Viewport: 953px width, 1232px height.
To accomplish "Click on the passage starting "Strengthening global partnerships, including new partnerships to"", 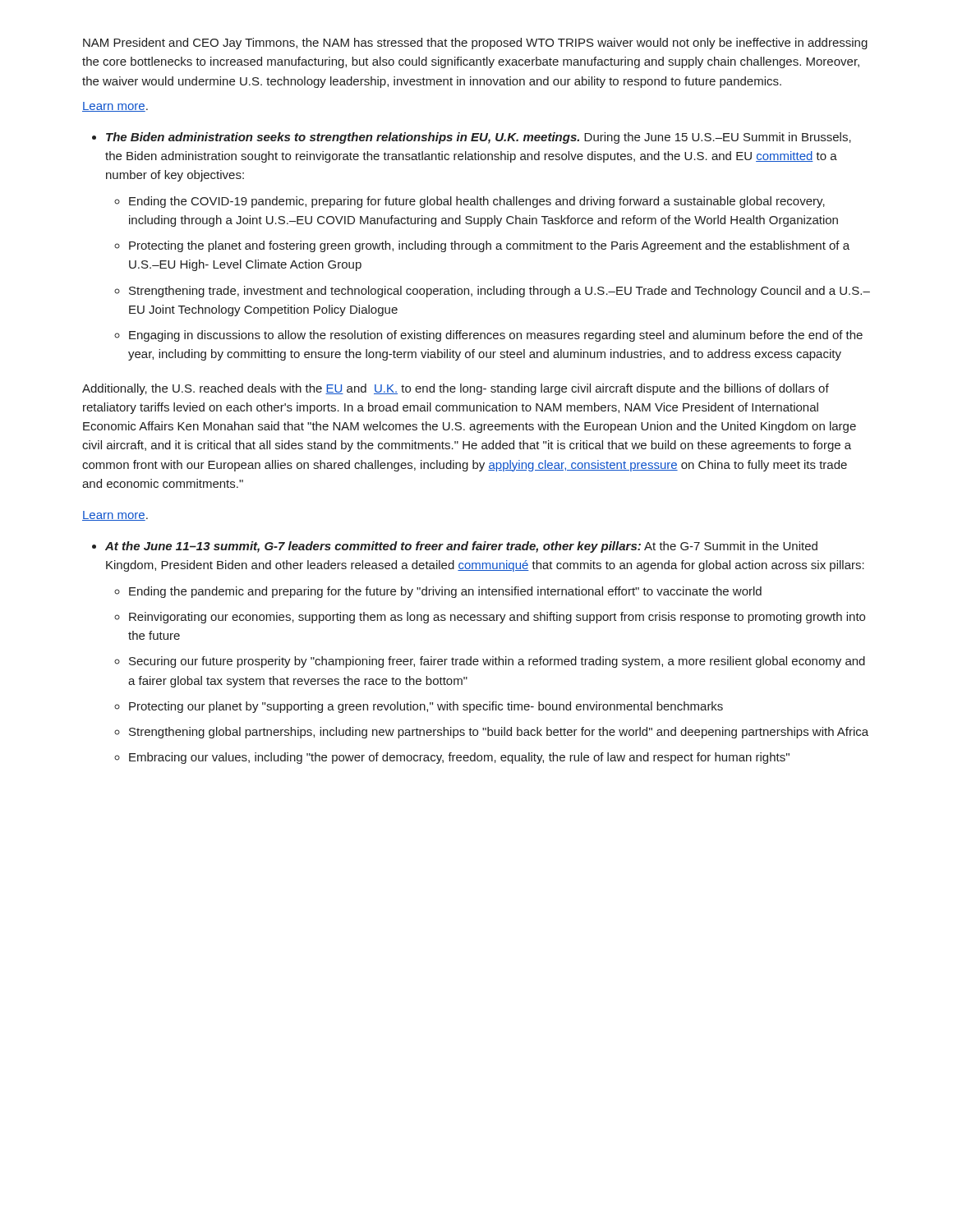I will [x=498, y=731].
